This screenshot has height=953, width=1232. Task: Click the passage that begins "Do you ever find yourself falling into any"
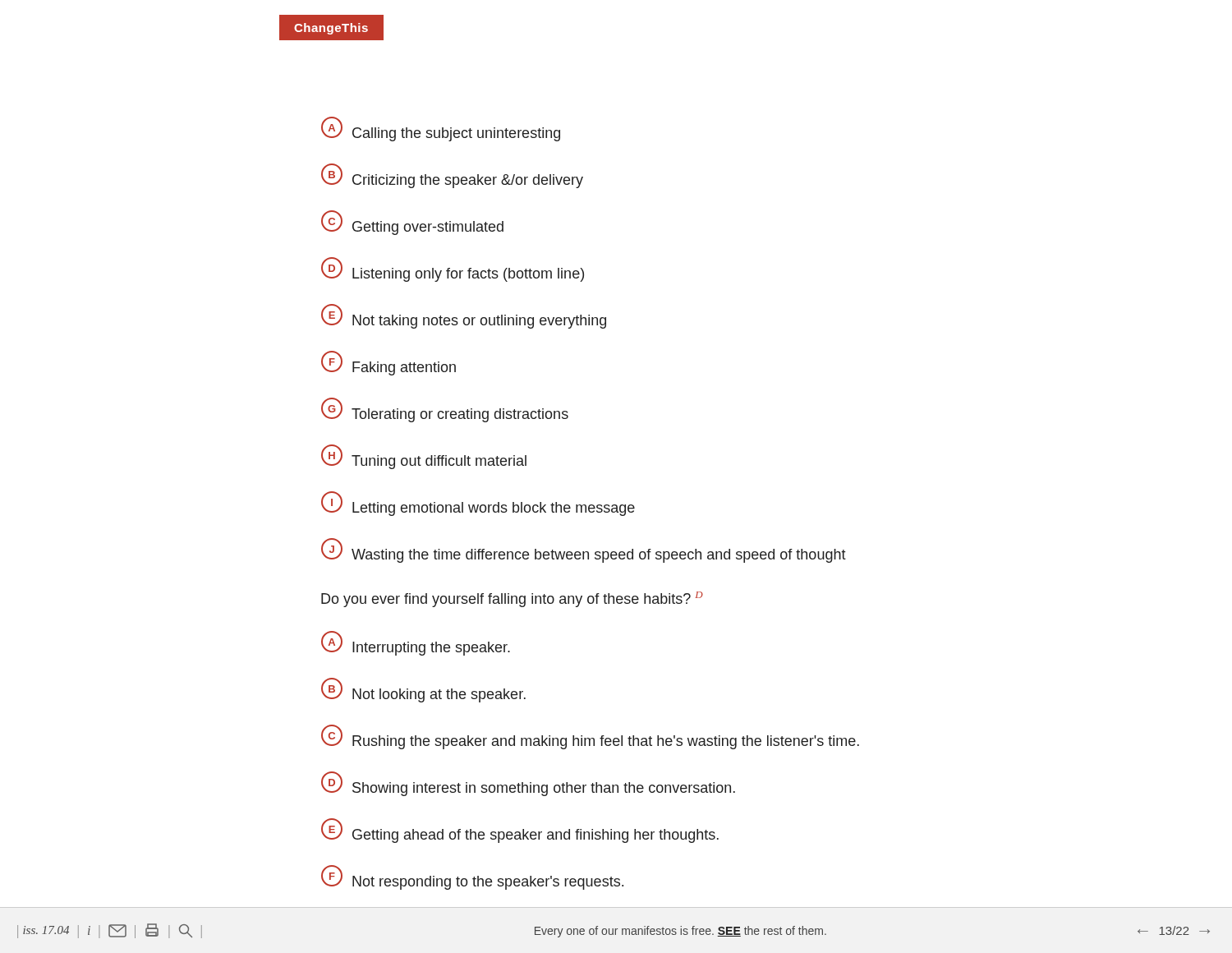[x=512, y=598]
